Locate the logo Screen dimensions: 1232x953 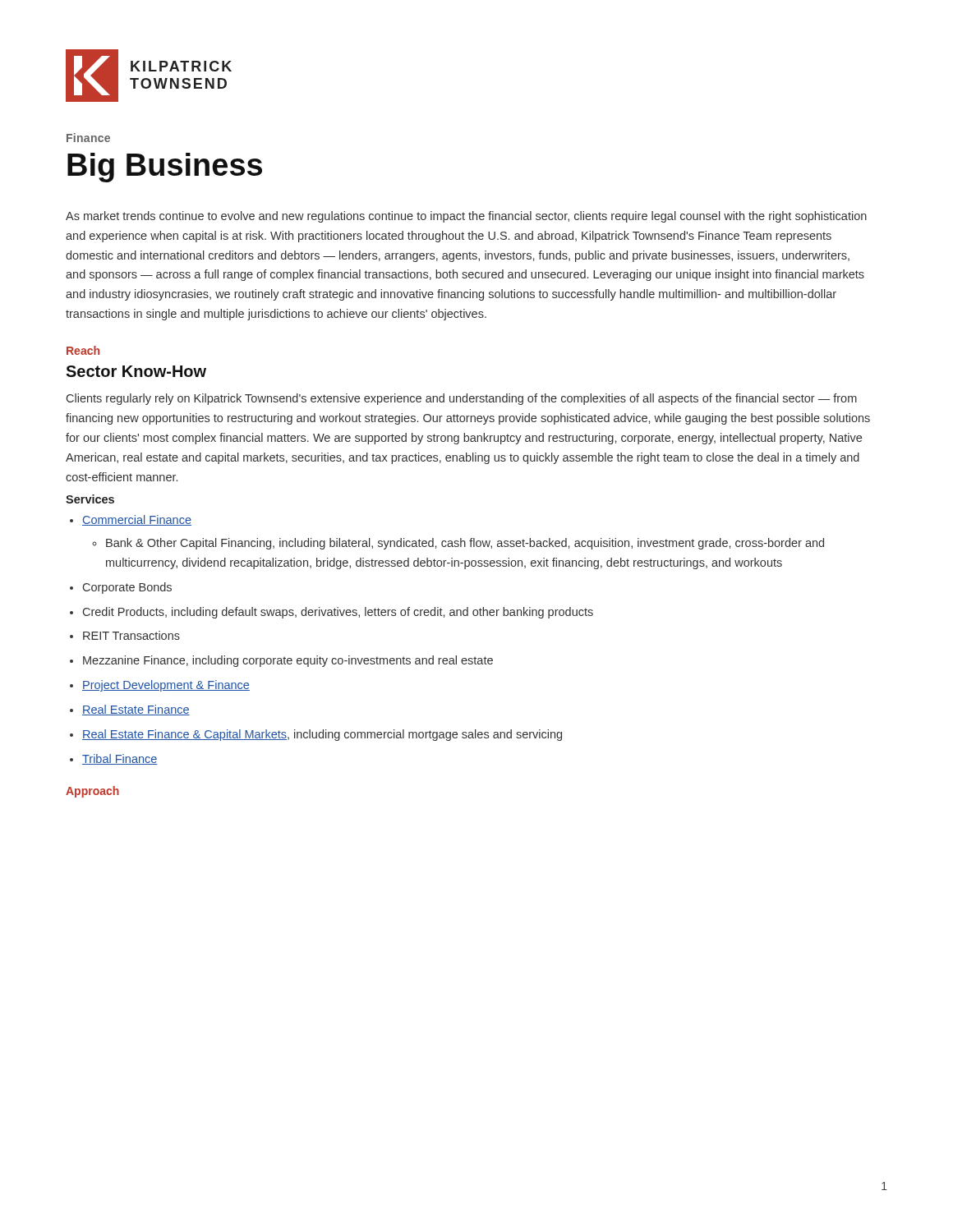[x=468, y=76]
